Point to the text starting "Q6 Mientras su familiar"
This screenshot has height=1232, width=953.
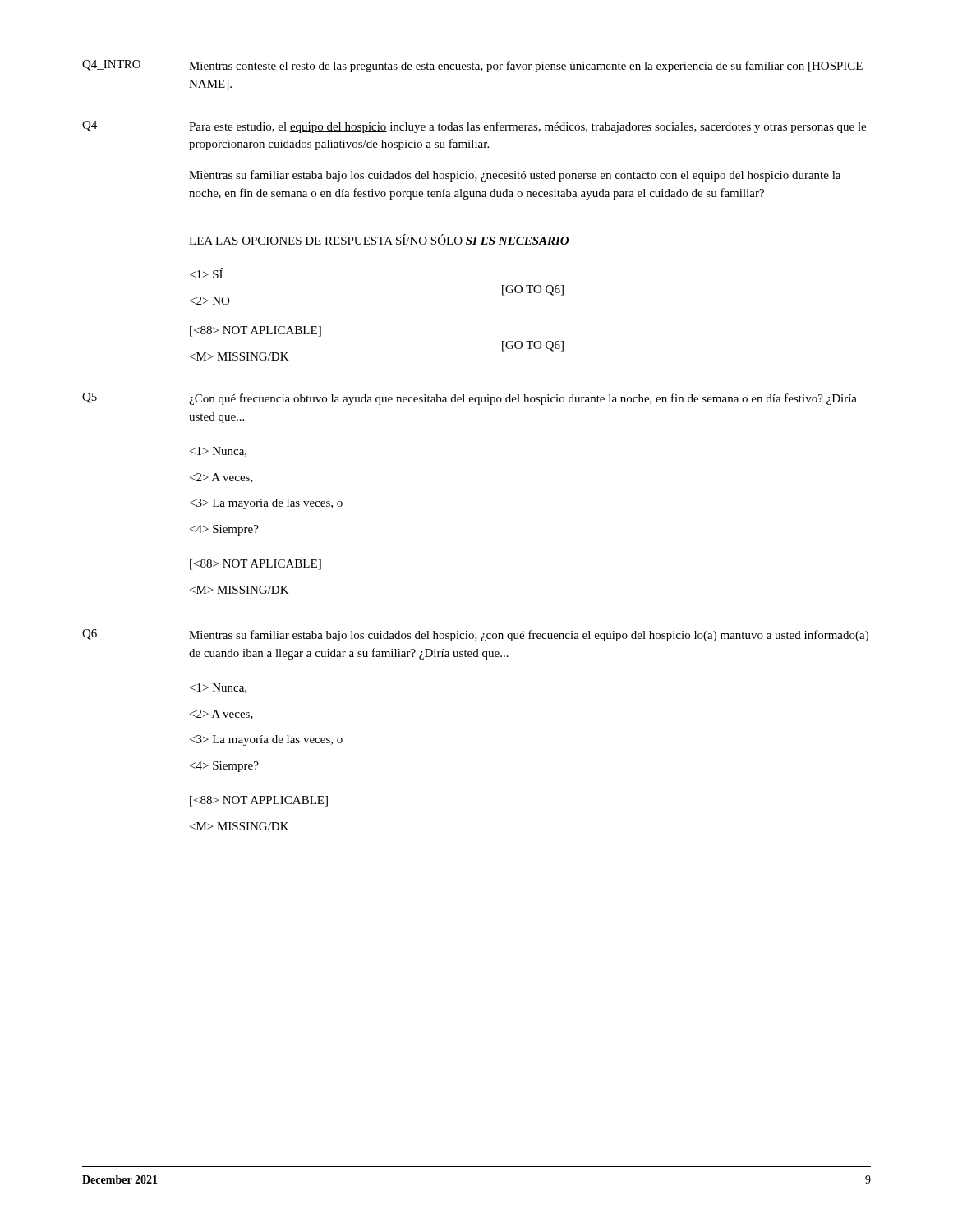pyautogui.click(x=476, y=649)
